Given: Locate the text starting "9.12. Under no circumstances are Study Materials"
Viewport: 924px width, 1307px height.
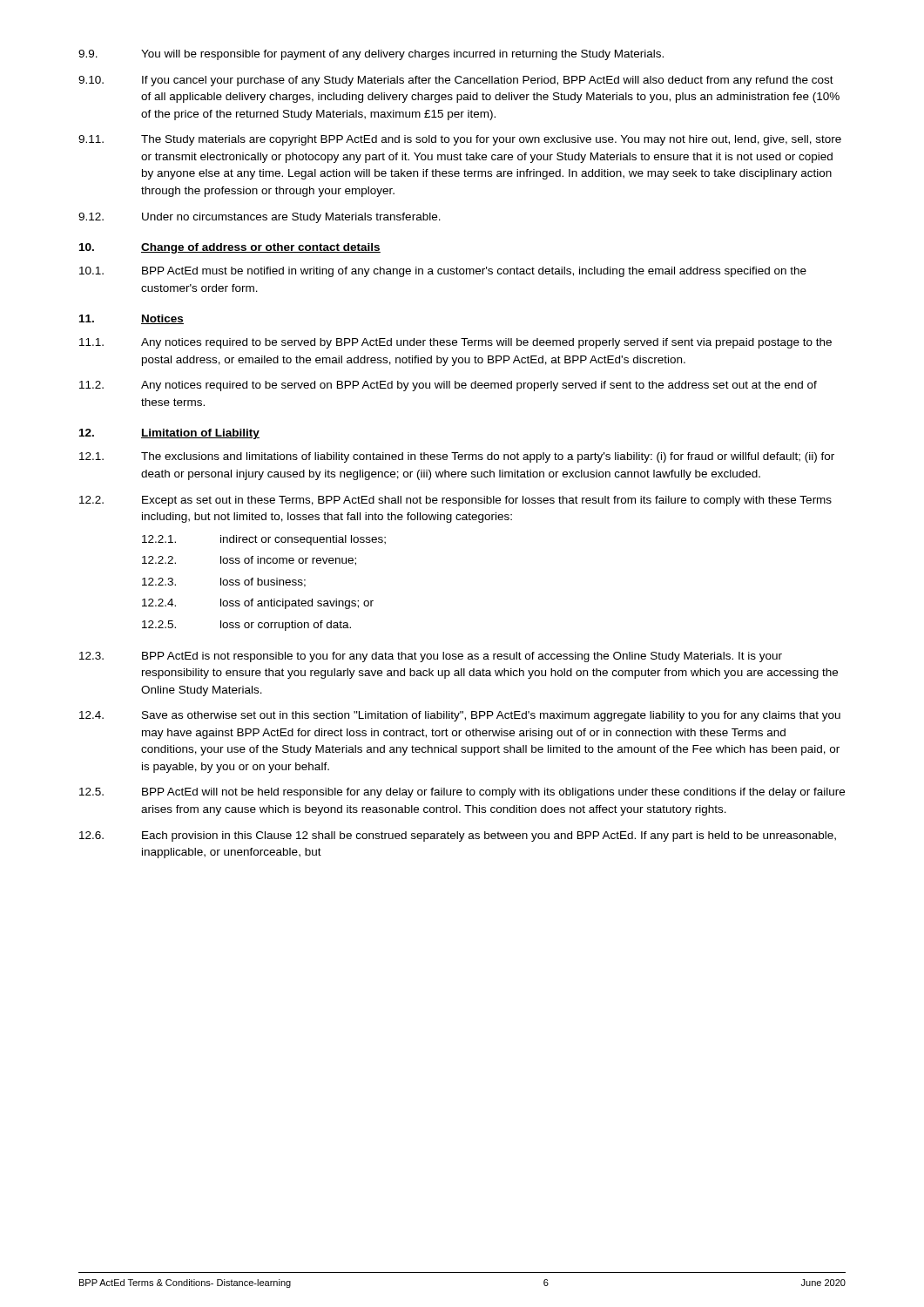Looking at the screenshot, I should pos(260,218).
